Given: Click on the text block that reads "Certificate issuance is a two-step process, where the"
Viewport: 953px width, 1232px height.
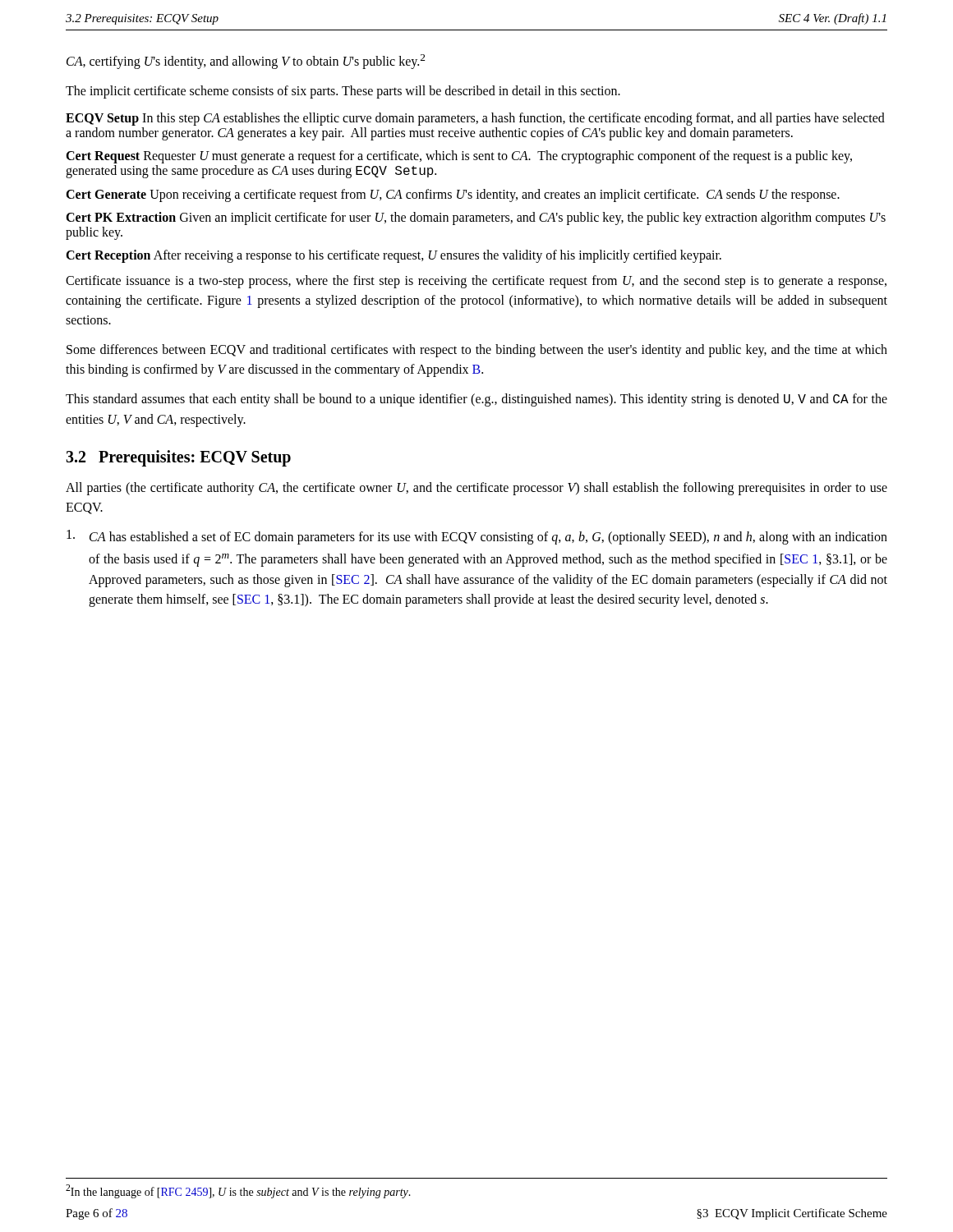Looking at the screenshot, I should (x=476, y=301).
